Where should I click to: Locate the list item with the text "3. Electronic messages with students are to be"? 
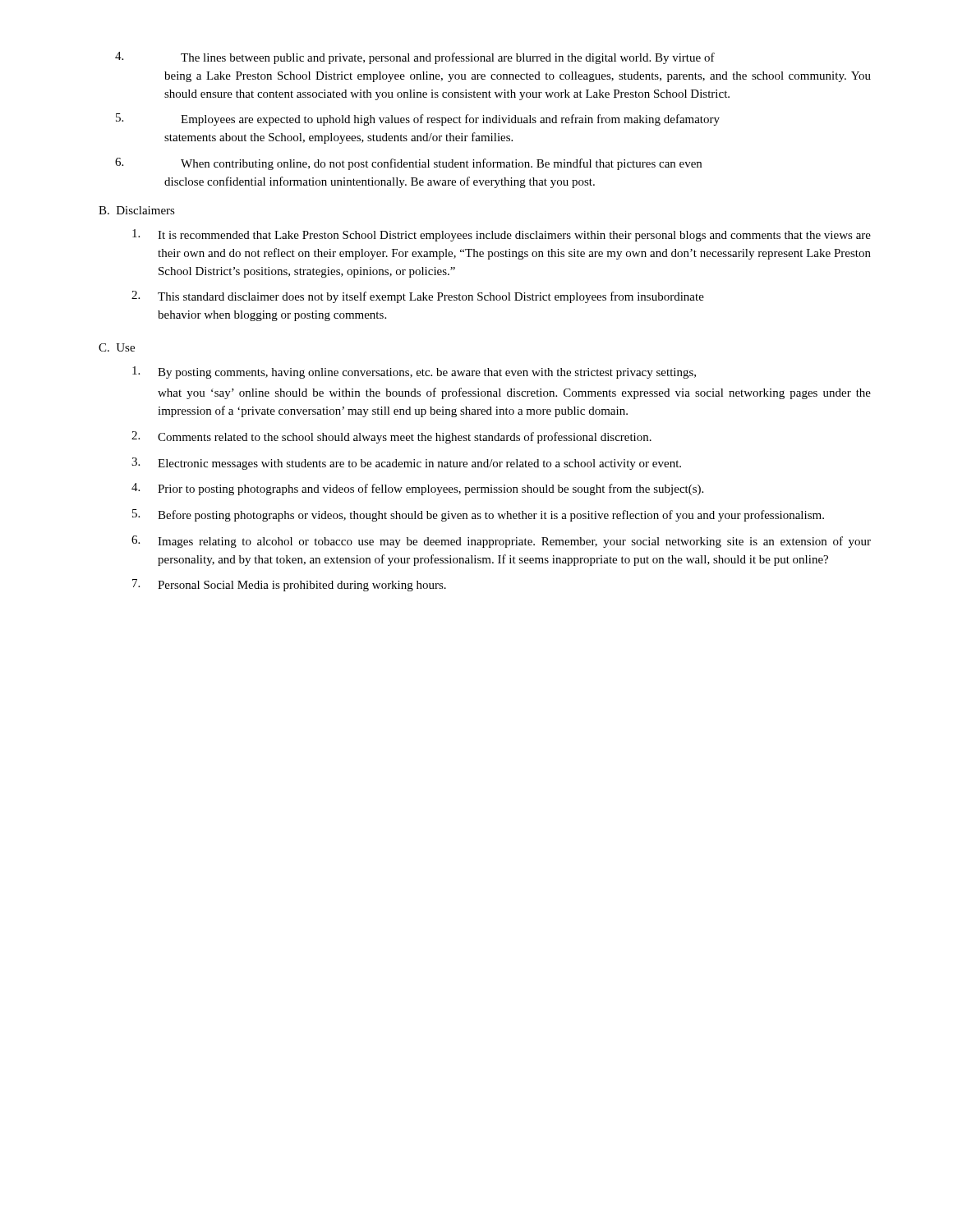point(501,464)
